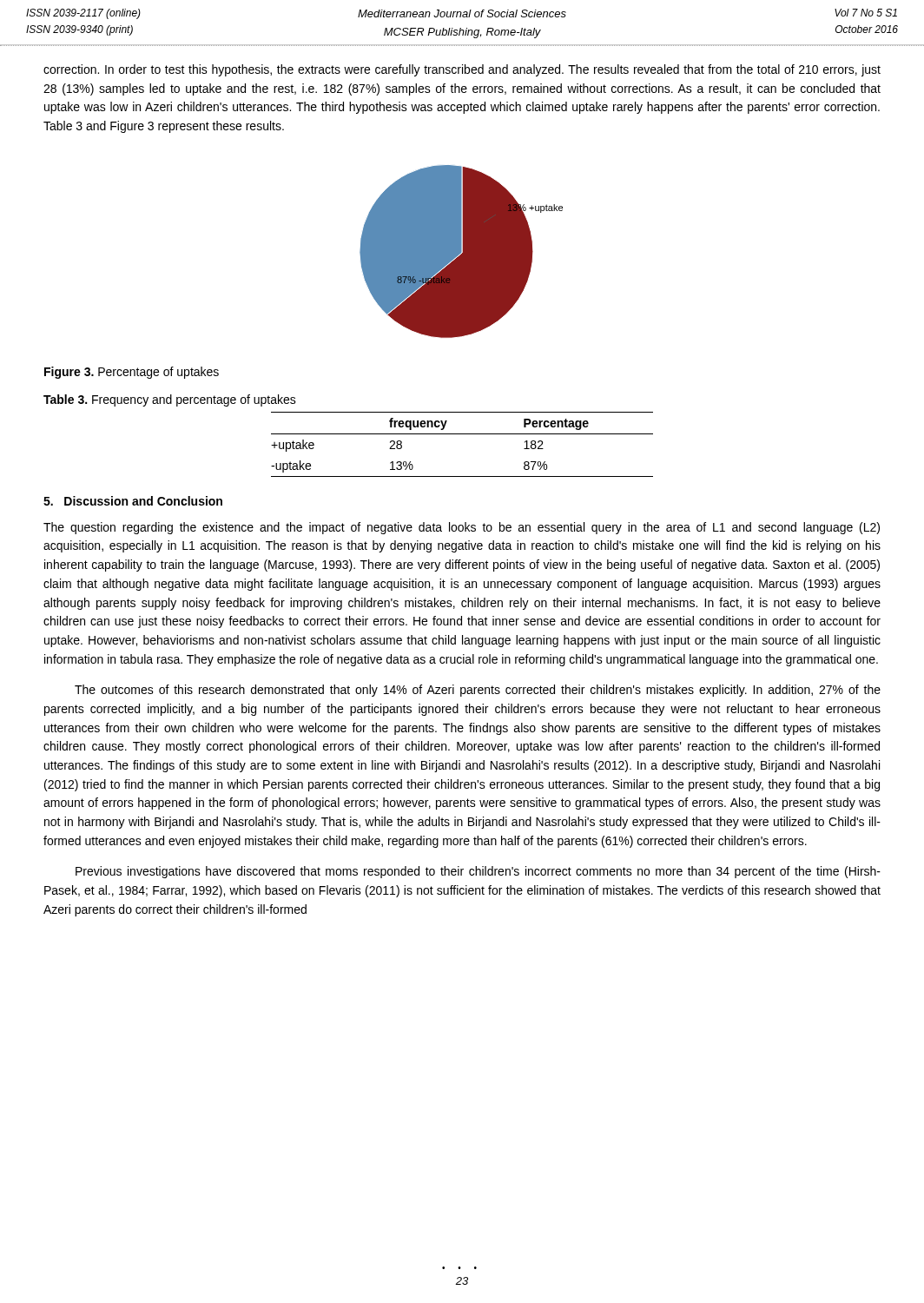Locate the block of text that opens with "correction. In order"
The width and height of the screenshot is (924, 1303).
[462, 98]
